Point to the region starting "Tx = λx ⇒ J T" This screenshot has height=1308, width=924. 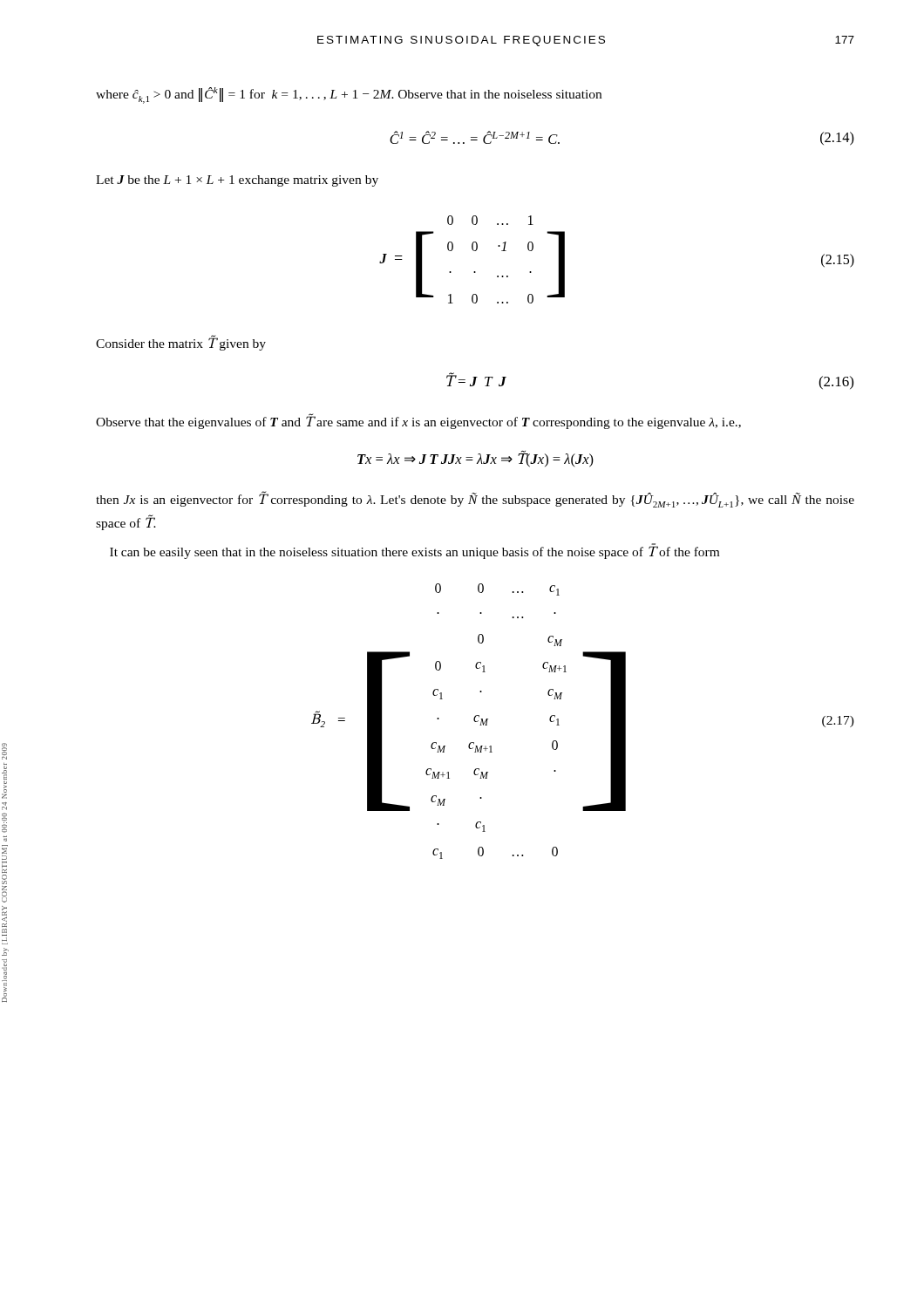(475, 459)
